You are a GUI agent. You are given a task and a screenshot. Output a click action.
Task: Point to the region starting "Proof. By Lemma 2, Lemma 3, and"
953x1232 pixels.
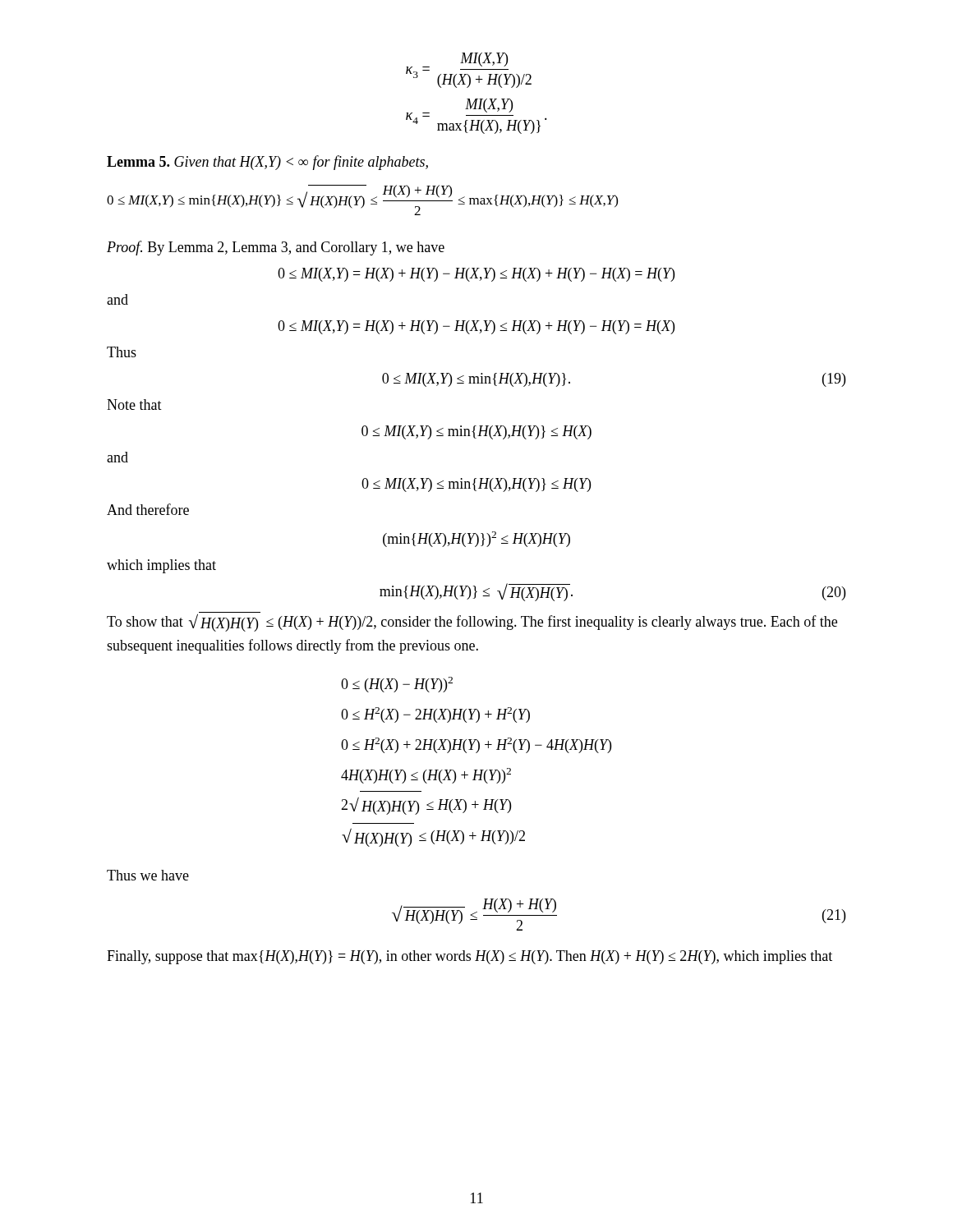pos(276,247)
